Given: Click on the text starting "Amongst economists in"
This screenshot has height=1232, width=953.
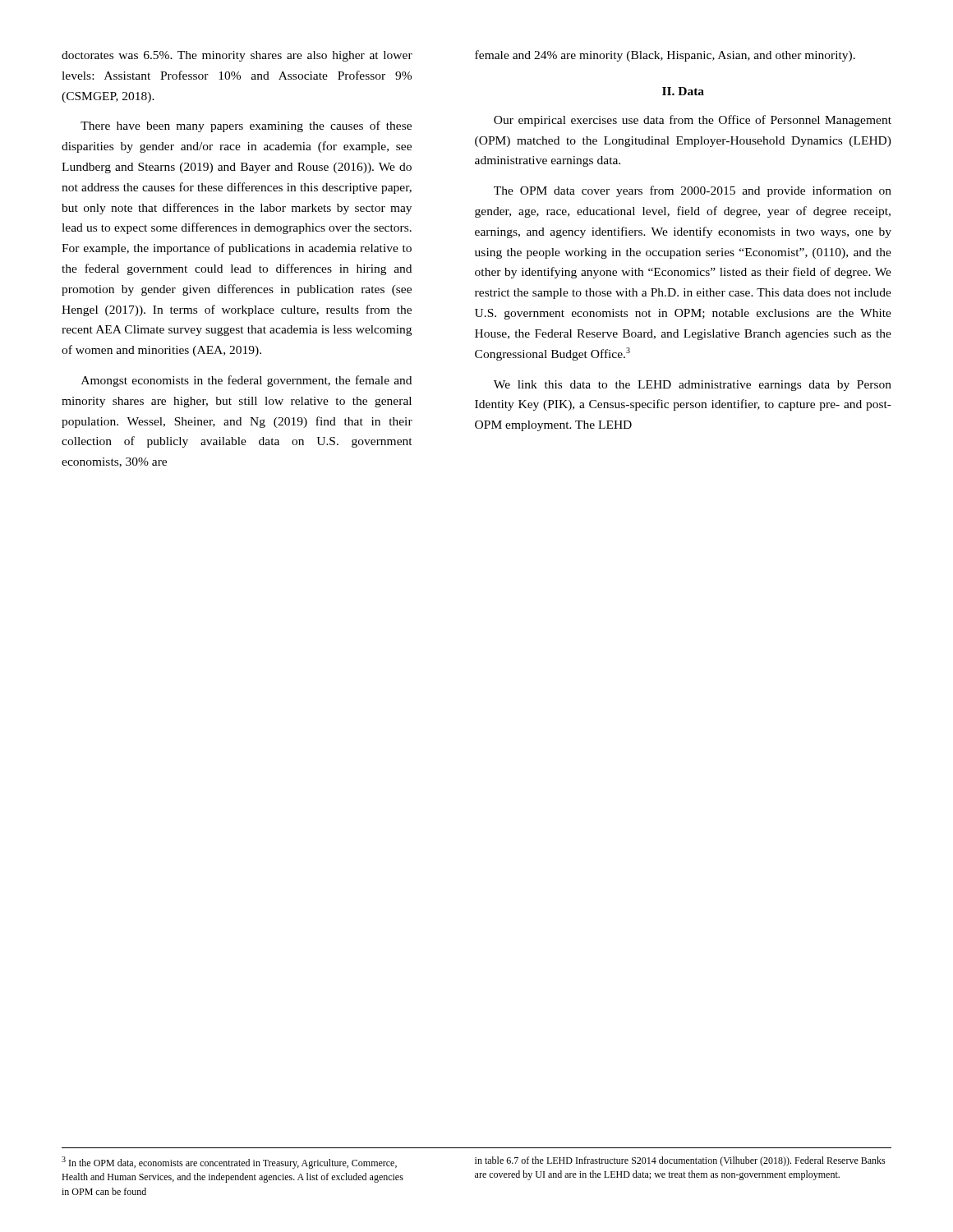Looking at the screenshot, I should coord(237,421).
